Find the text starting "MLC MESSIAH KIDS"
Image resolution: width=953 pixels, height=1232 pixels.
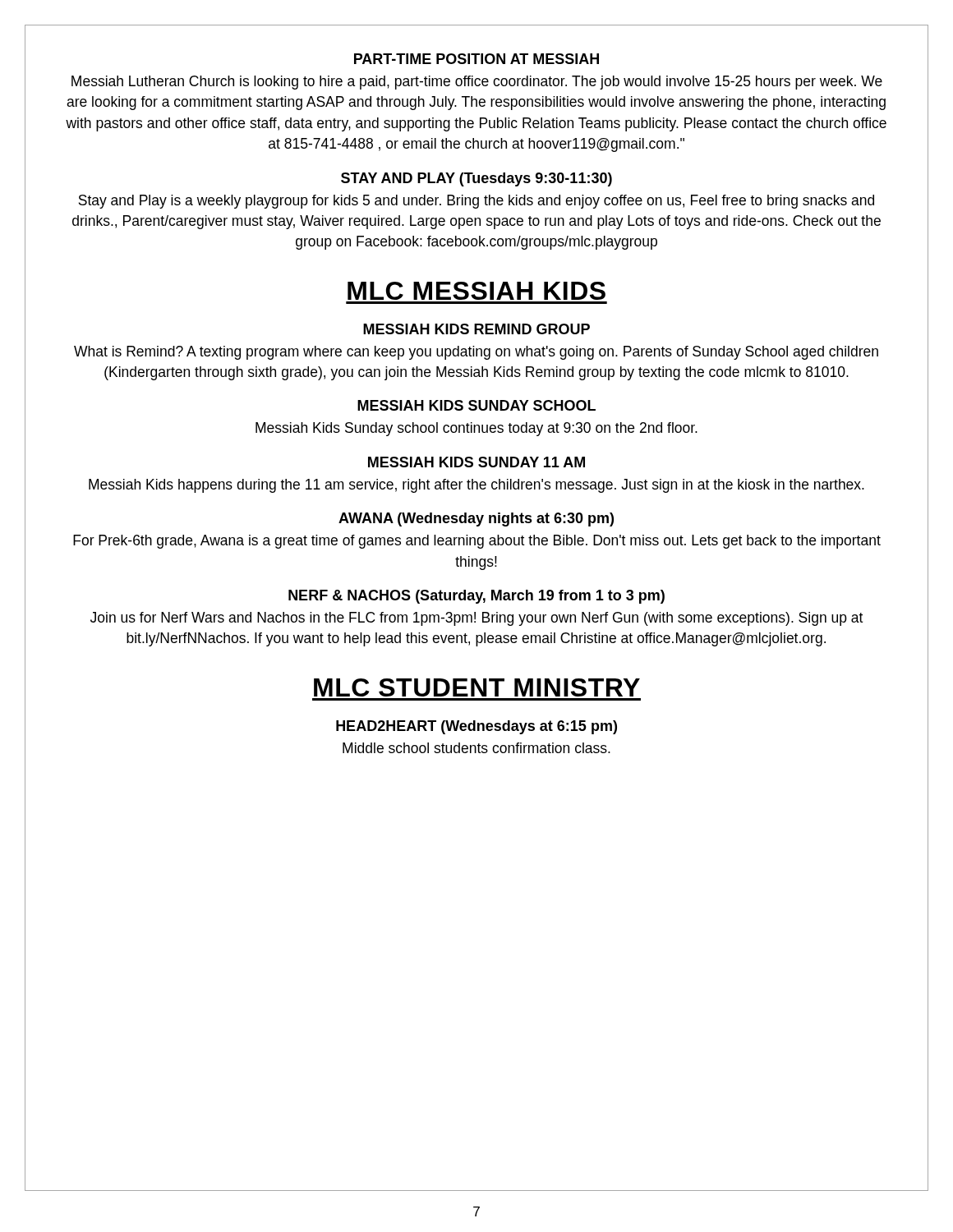(x=476, y=291)
